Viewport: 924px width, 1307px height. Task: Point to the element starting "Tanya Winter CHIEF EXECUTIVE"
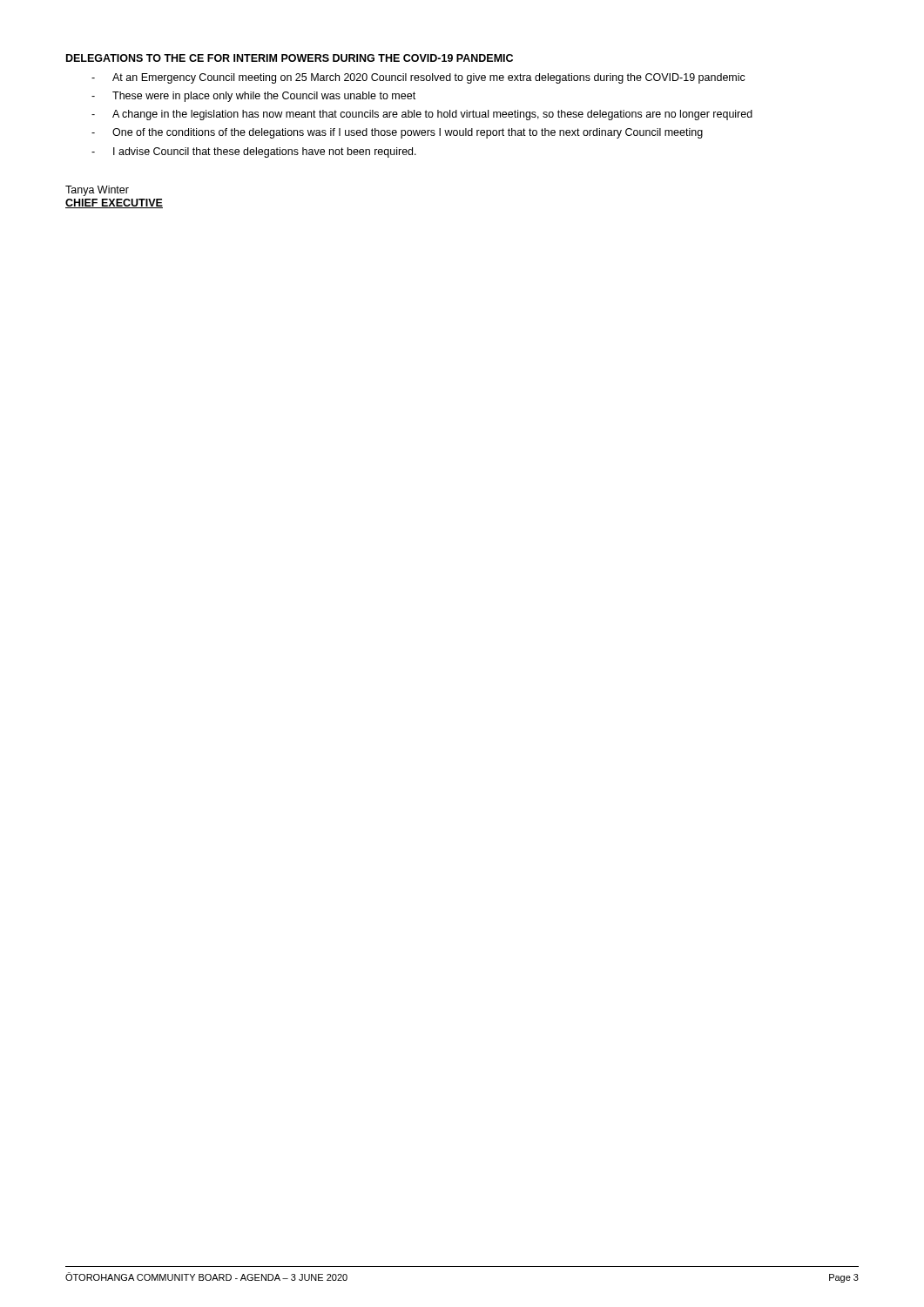[x=97, y=191]
